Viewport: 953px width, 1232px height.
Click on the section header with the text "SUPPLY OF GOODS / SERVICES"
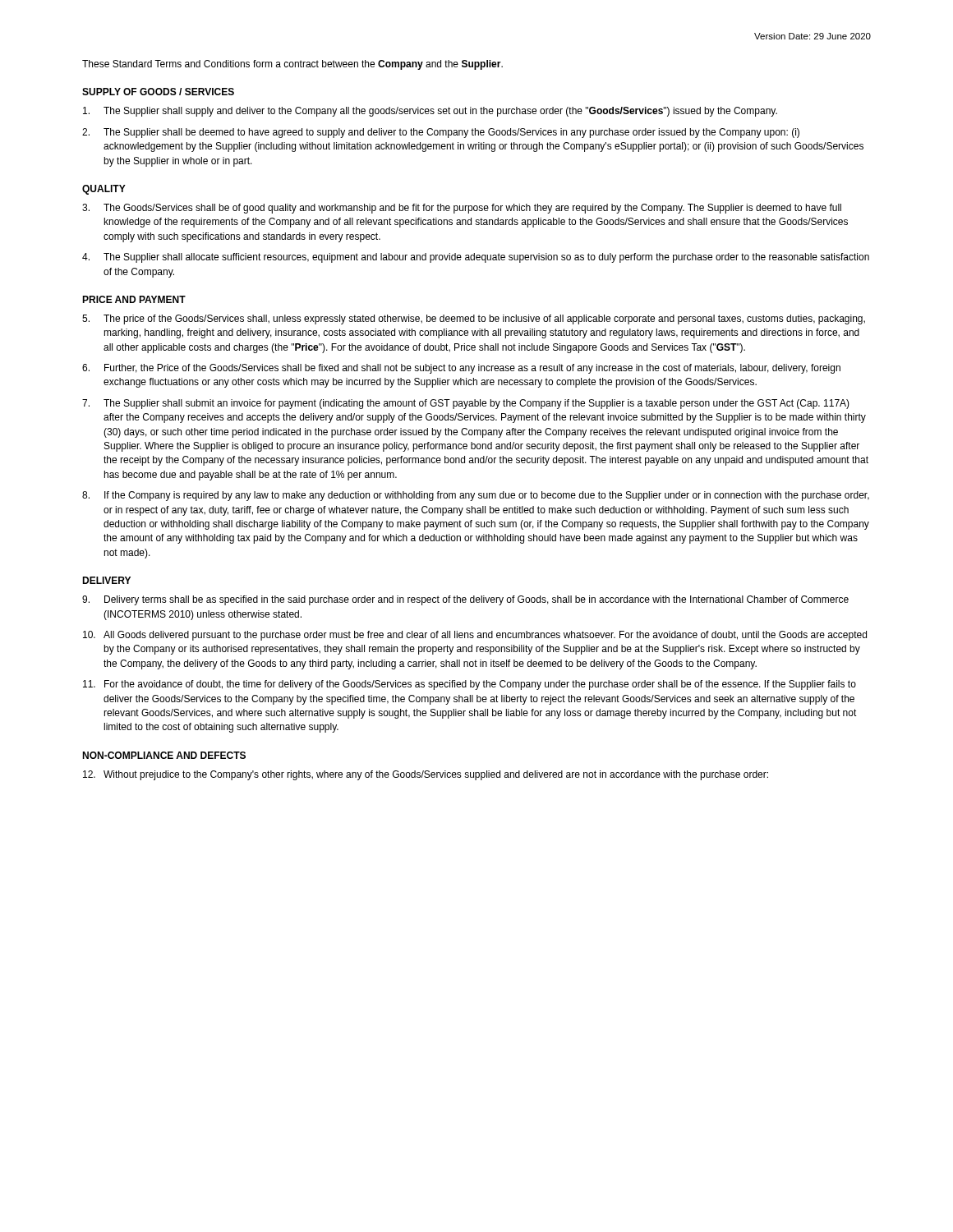158,92
